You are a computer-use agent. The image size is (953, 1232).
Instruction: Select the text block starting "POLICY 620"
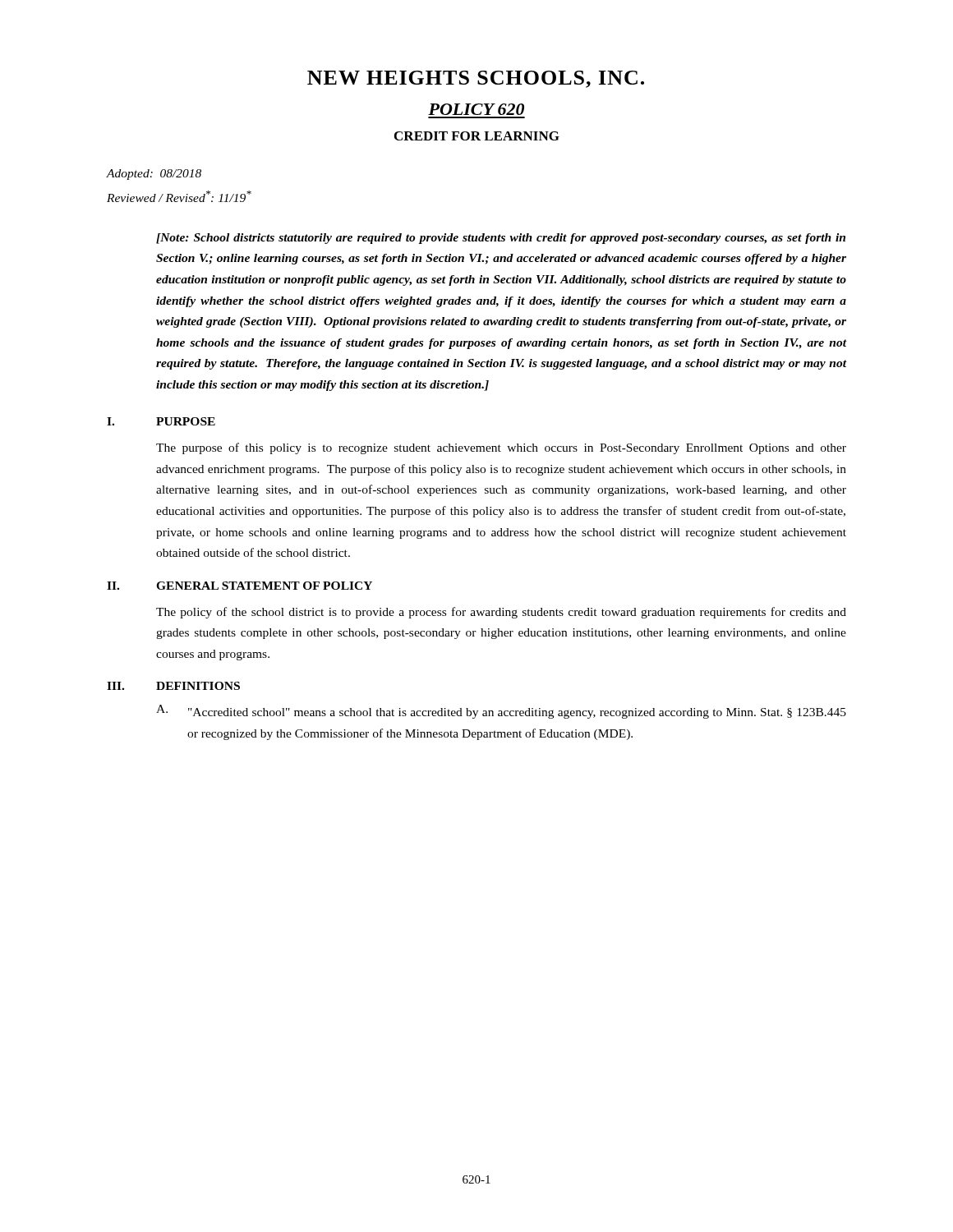(476, 109)
